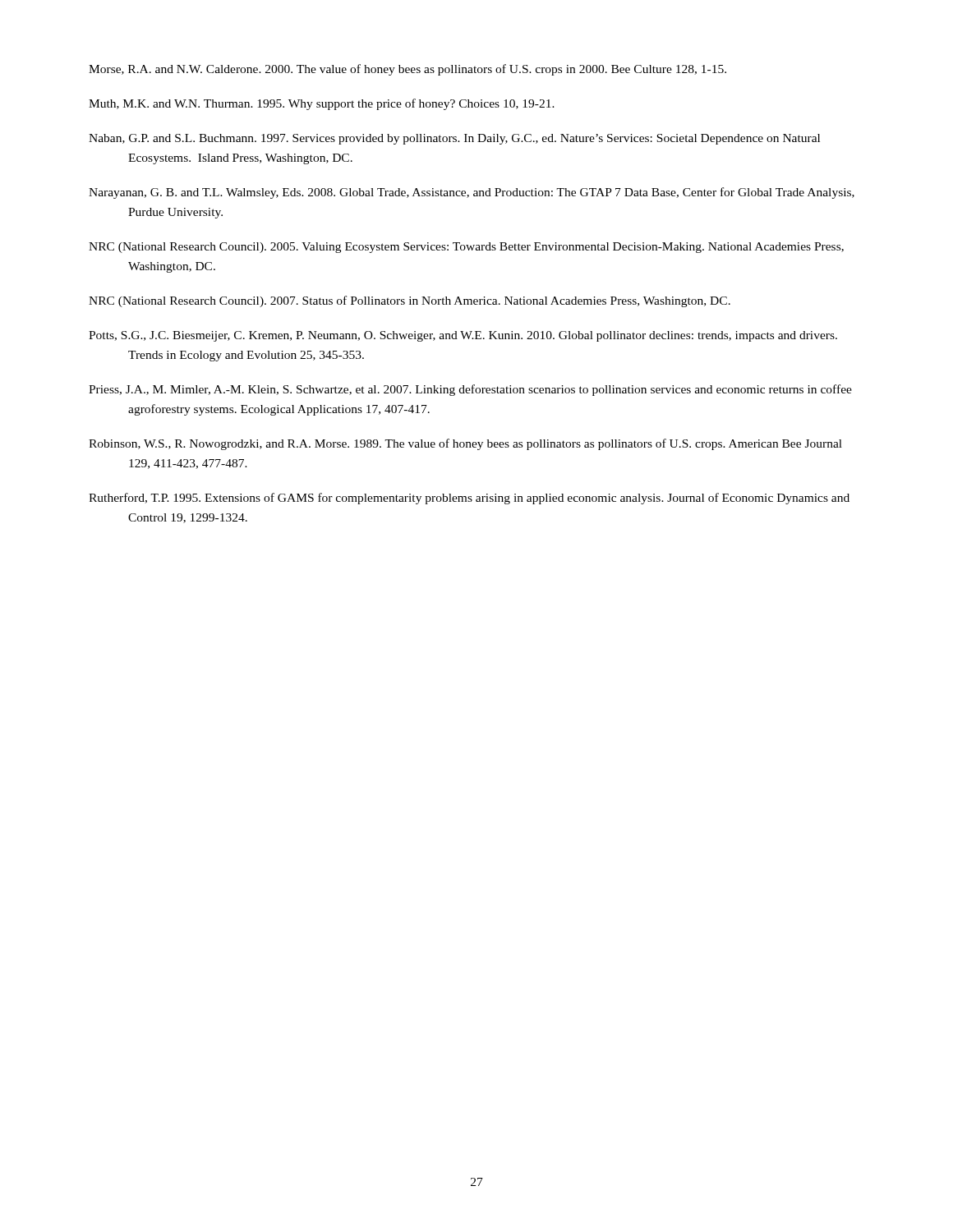Locate the list item with the text "Rutherford, T.P. 1995. Extensions"
The width and height of the screenshot is (953, 1232).
coord(469,507)
